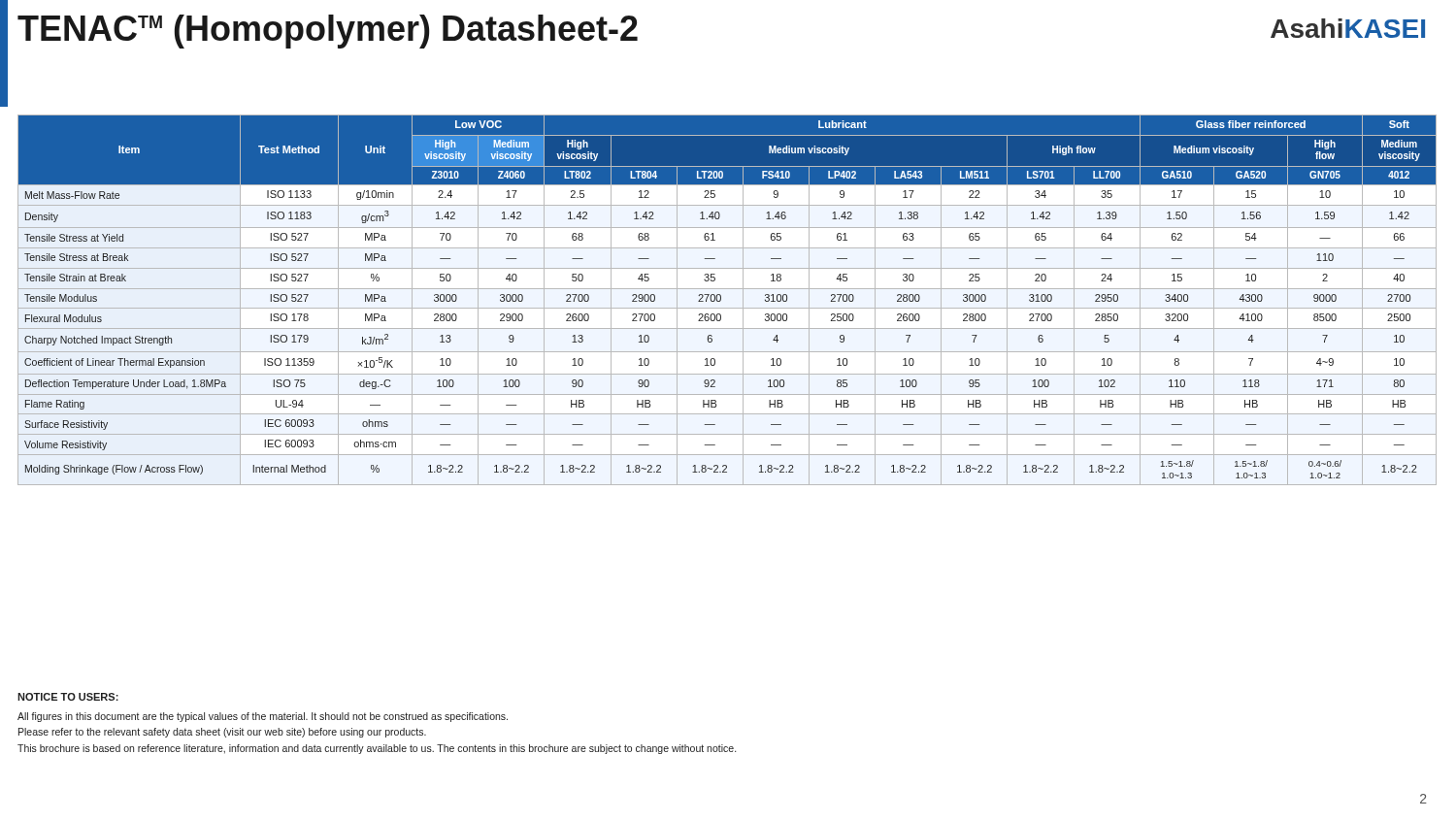The height and width of the screenshot is (820, 1456).
Task: Find the logo
Action: (x=1348, y=29)
